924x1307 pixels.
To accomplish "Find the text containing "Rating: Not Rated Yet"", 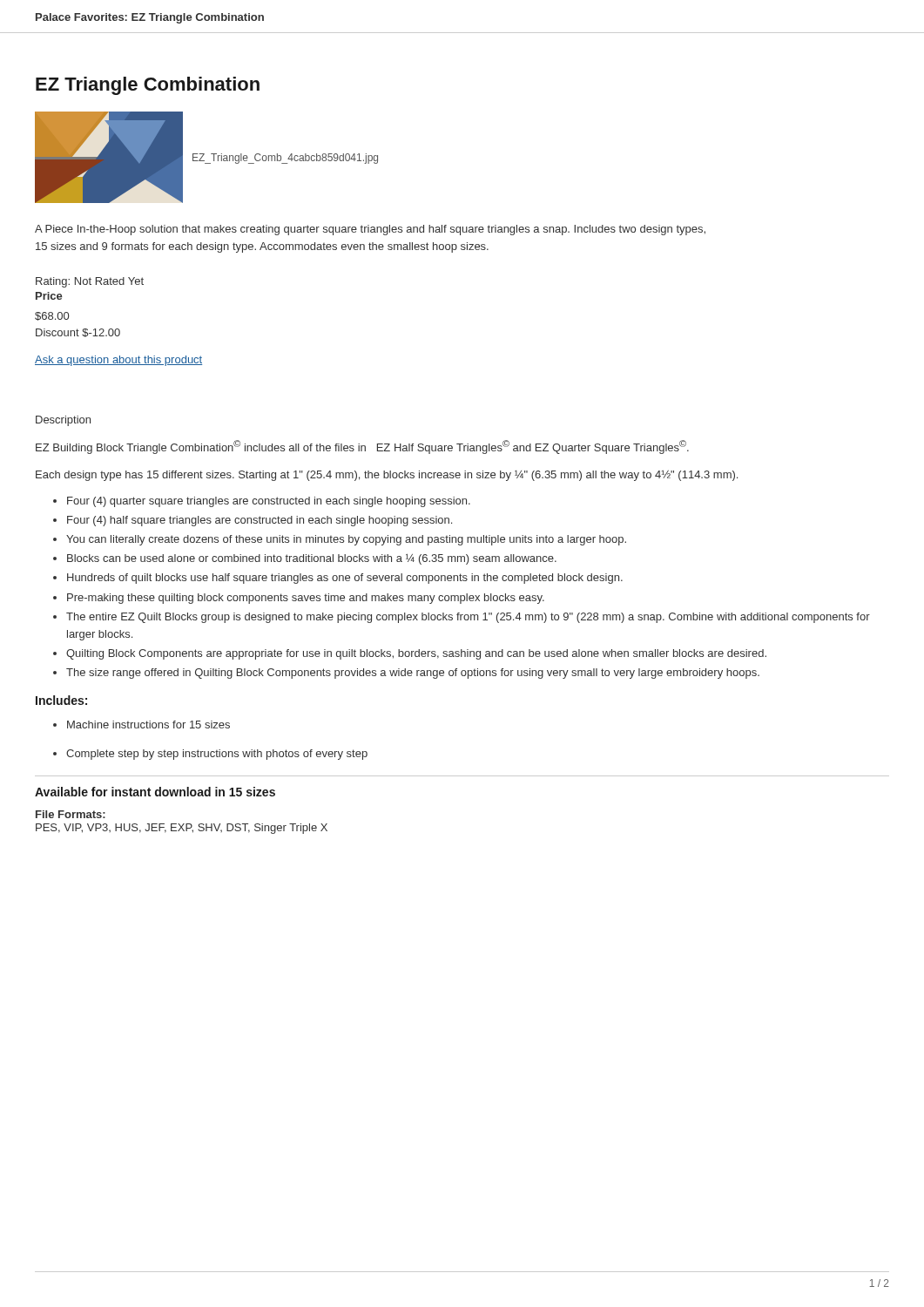I will tap(89, 281).
